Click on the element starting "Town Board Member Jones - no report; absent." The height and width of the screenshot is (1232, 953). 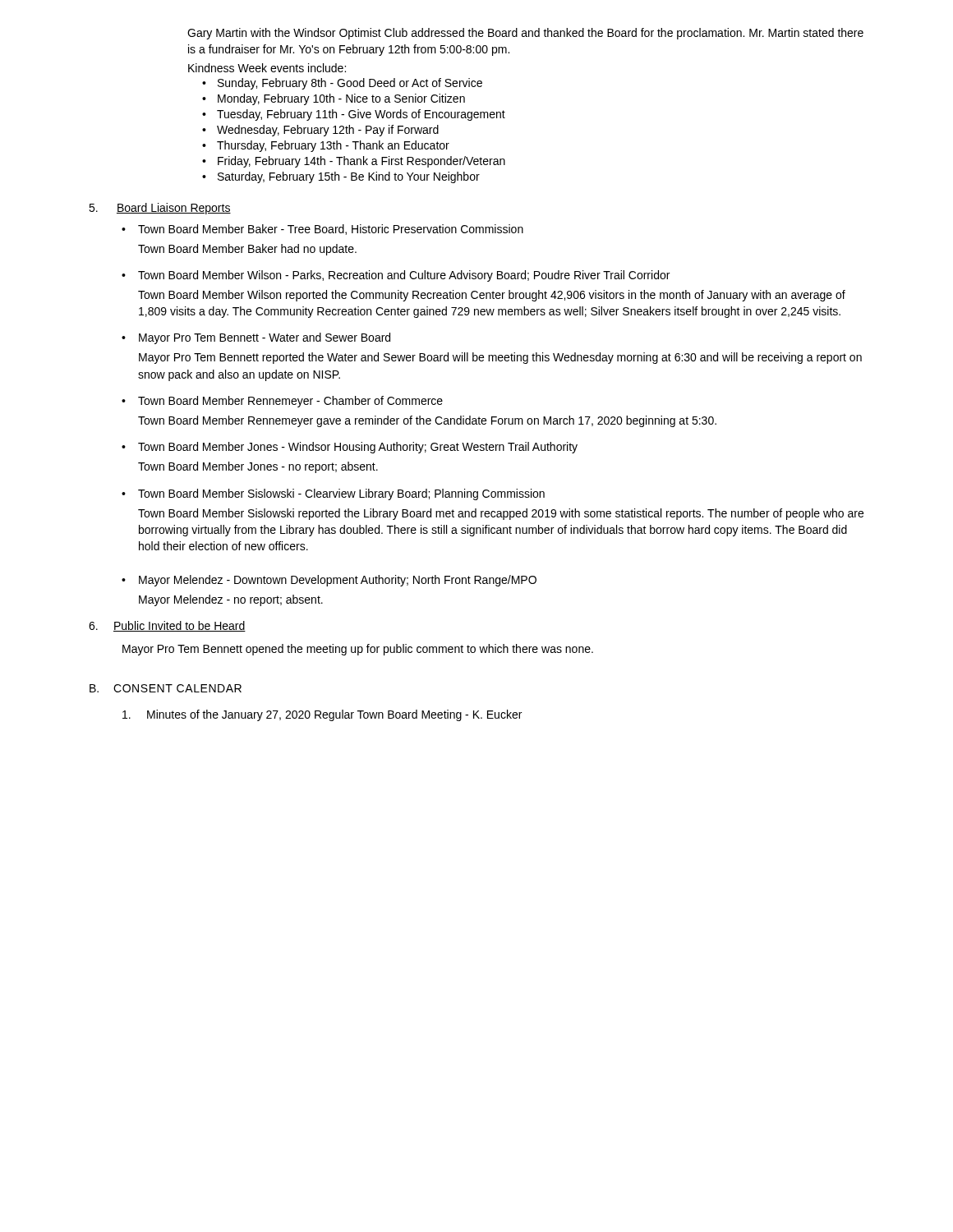[x=258, y=467]
